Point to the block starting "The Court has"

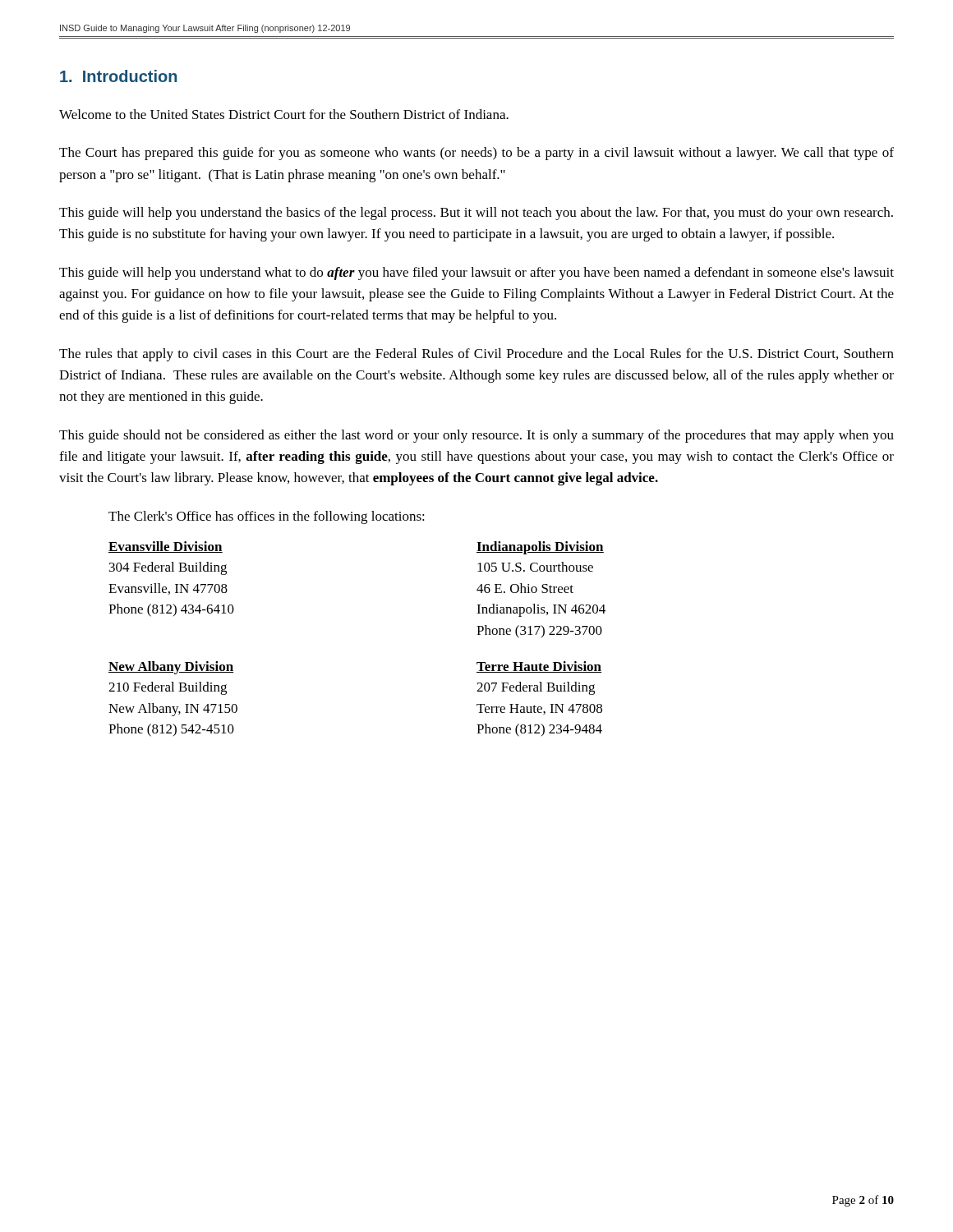(x=476, y=163)
